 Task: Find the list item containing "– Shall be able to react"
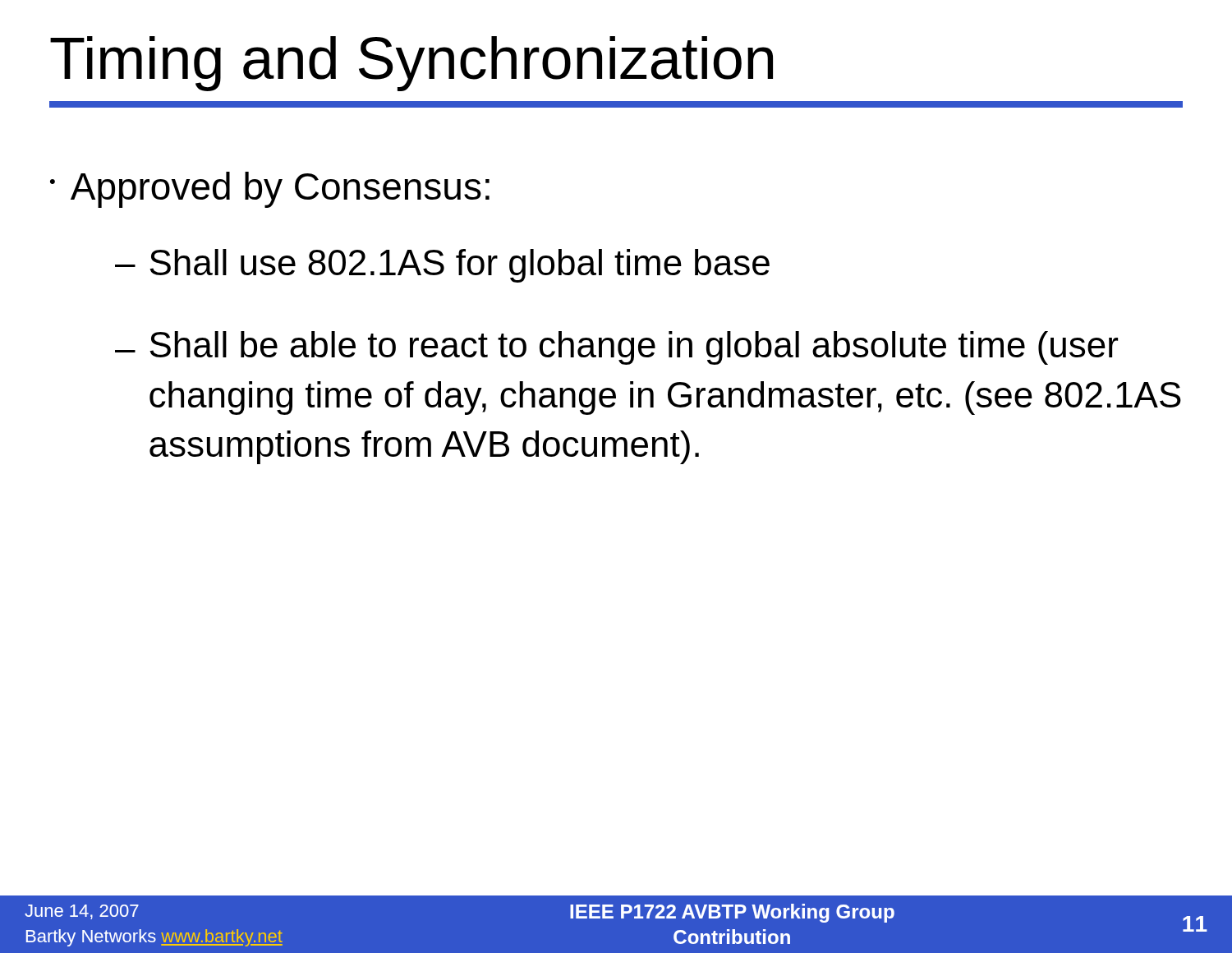point(649,395)
